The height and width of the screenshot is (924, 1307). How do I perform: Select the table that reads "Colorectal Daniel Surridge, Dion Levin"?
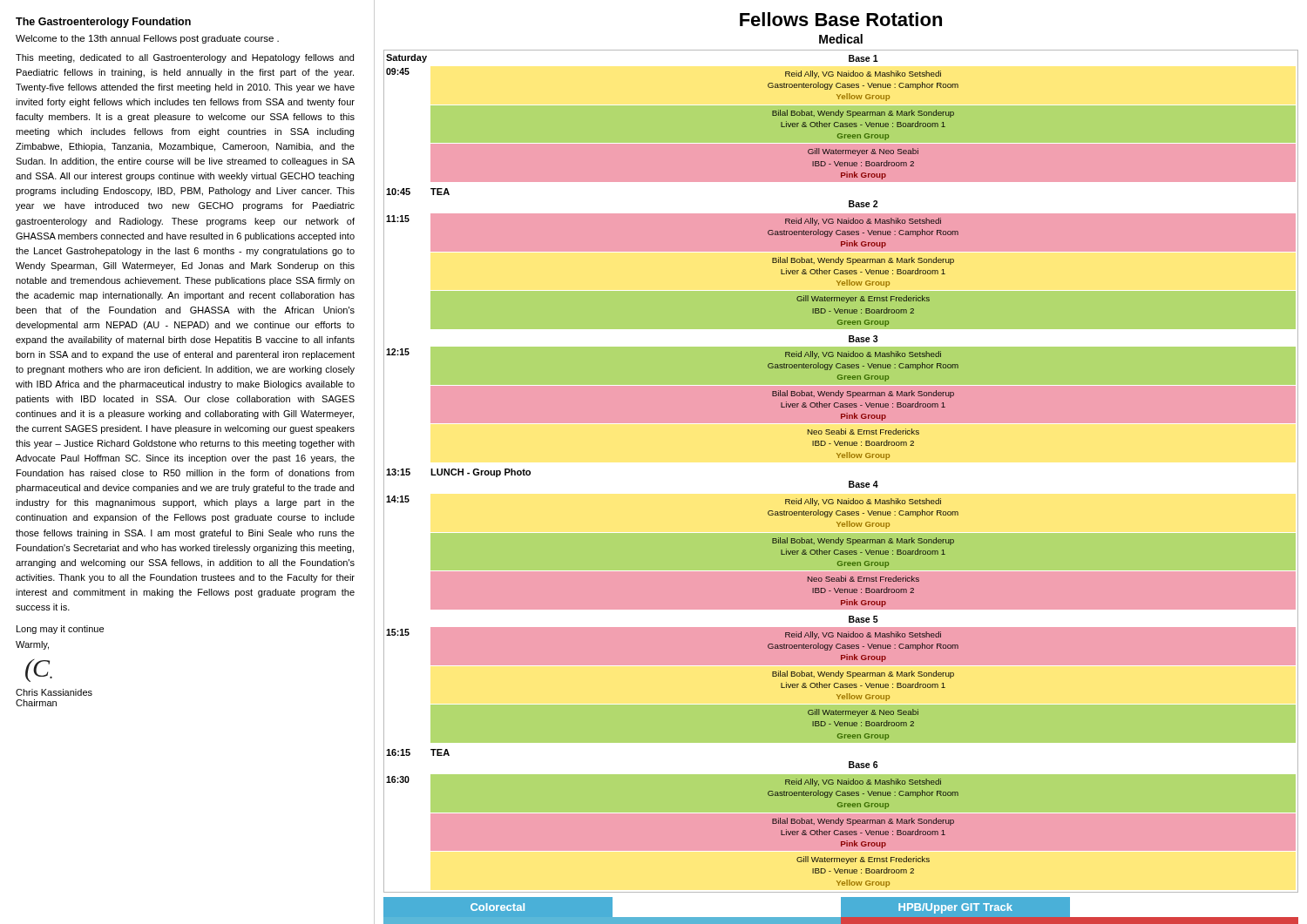pos(841,910)
